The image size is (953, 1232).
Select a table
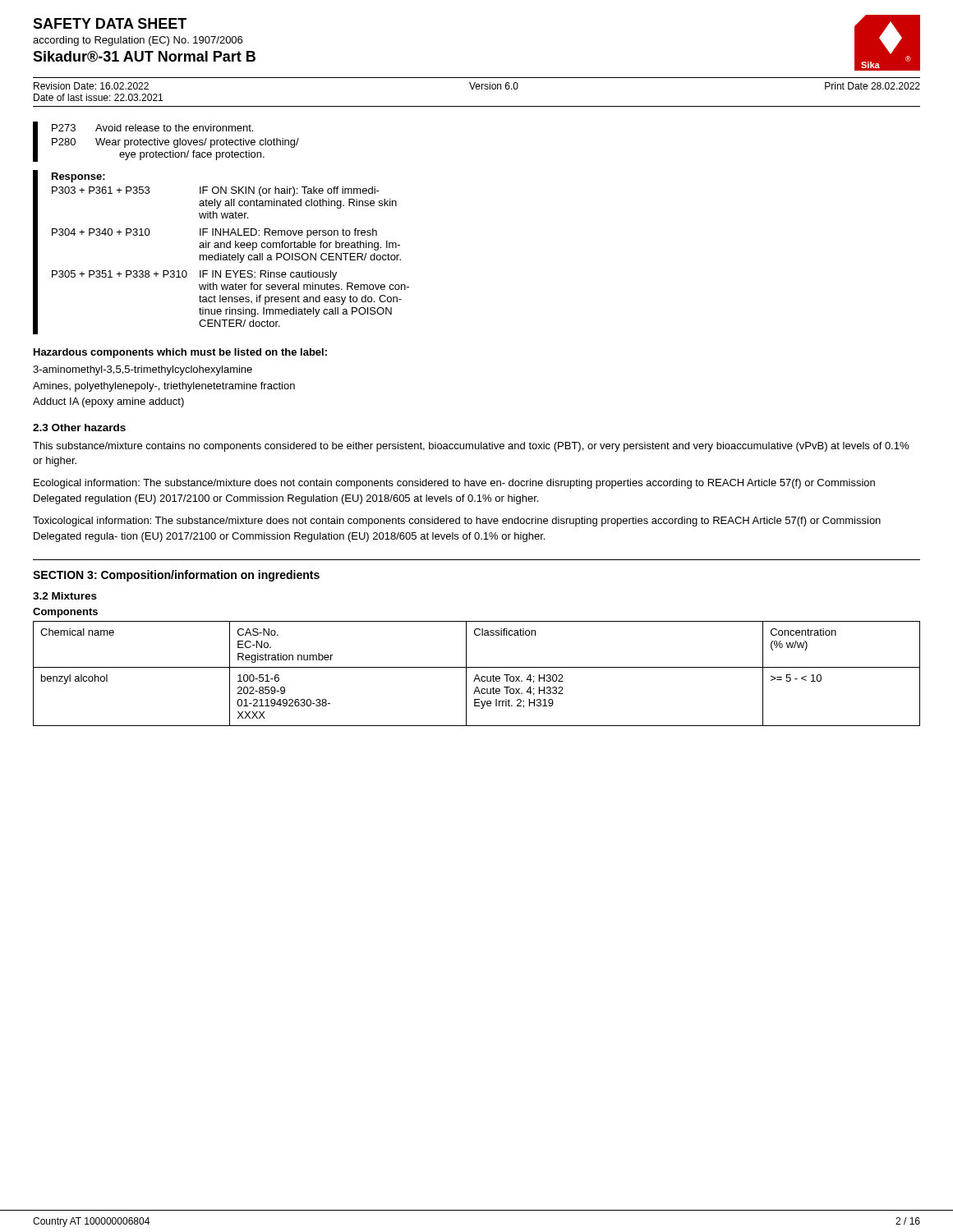[x=476, y=673]
